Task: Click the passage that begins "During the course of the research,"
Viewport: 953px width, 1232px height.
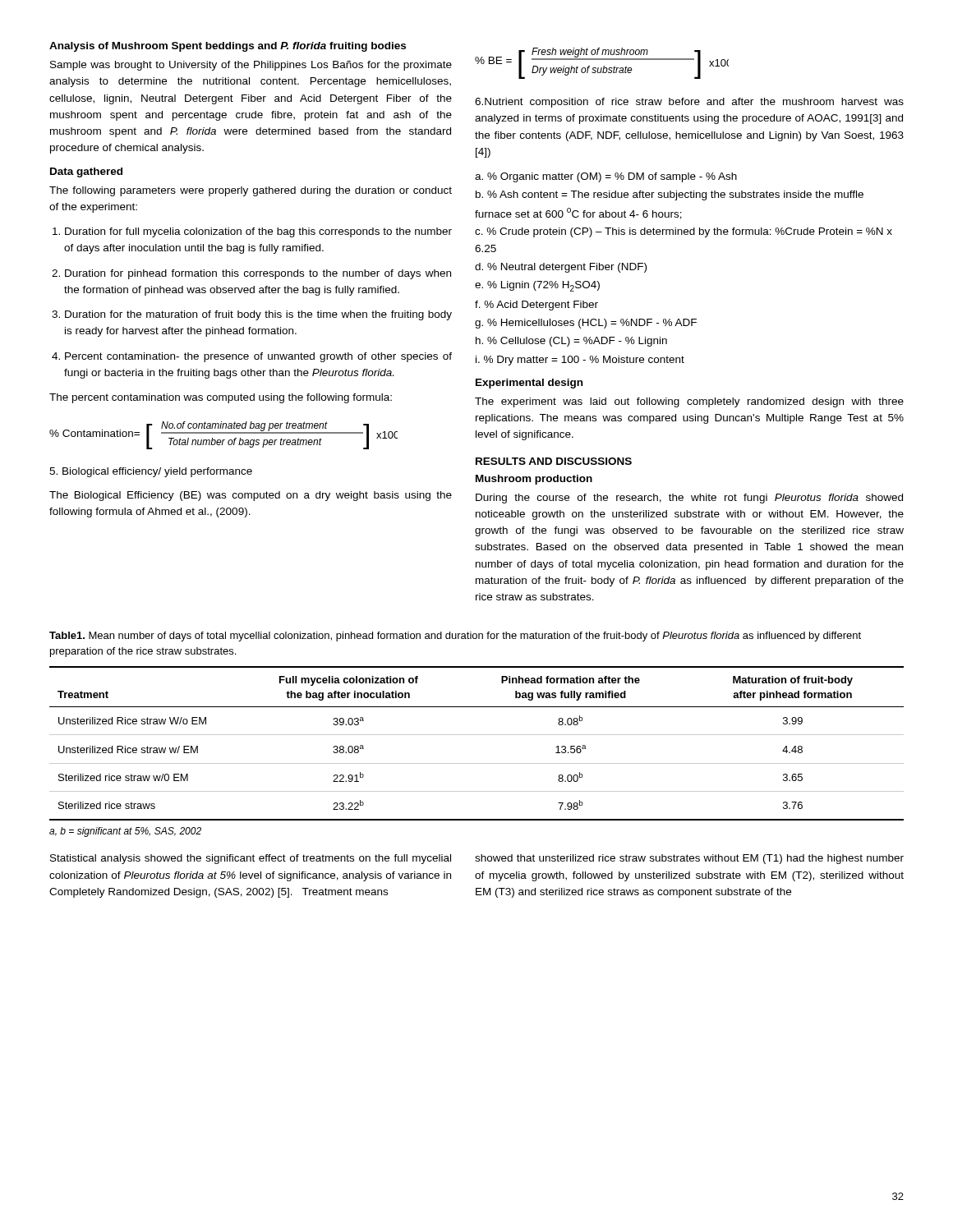Action: pyautogui.click(x=689, y=547)
